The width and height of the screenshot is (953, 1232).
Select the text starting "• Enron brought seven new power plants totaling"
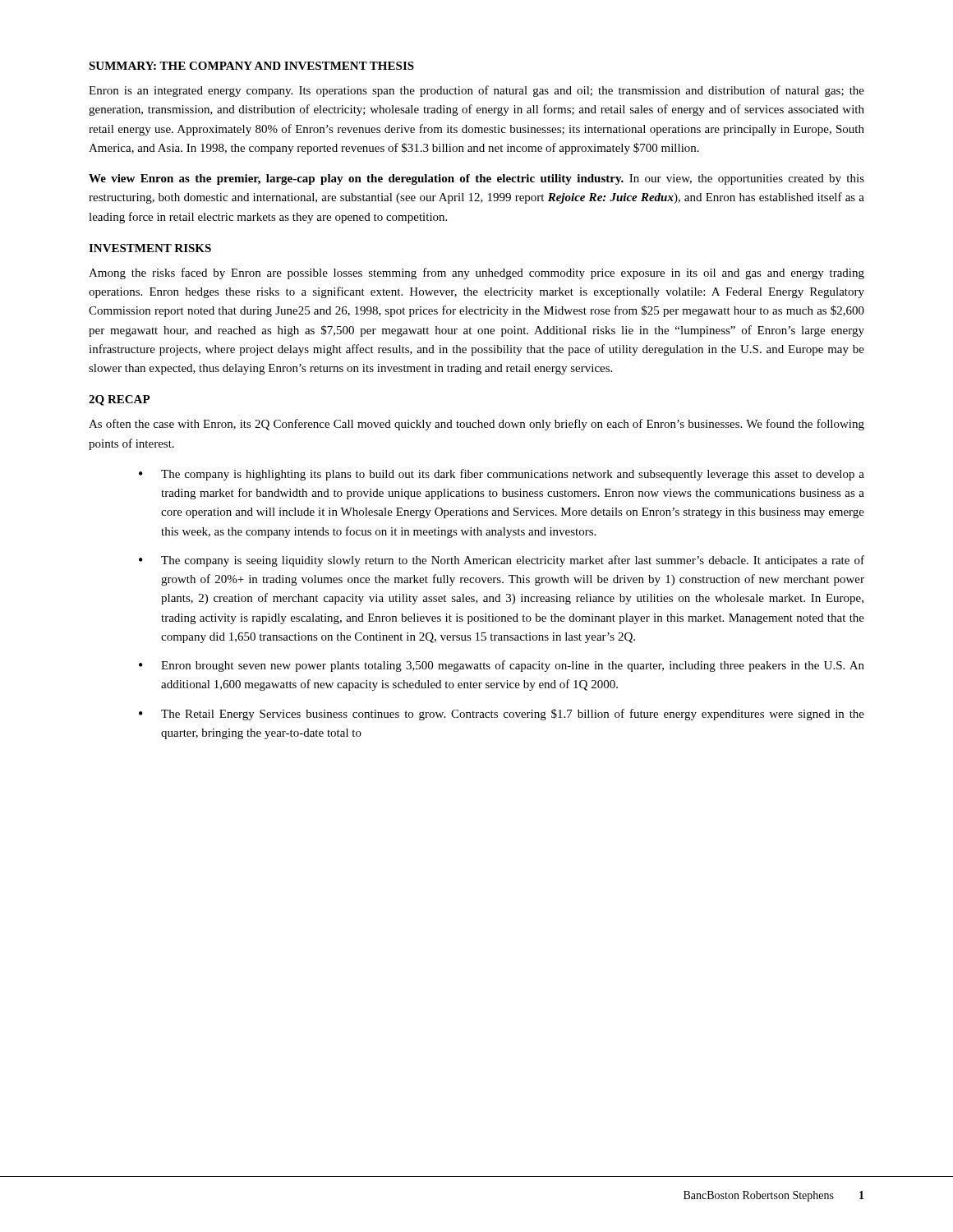501,675
